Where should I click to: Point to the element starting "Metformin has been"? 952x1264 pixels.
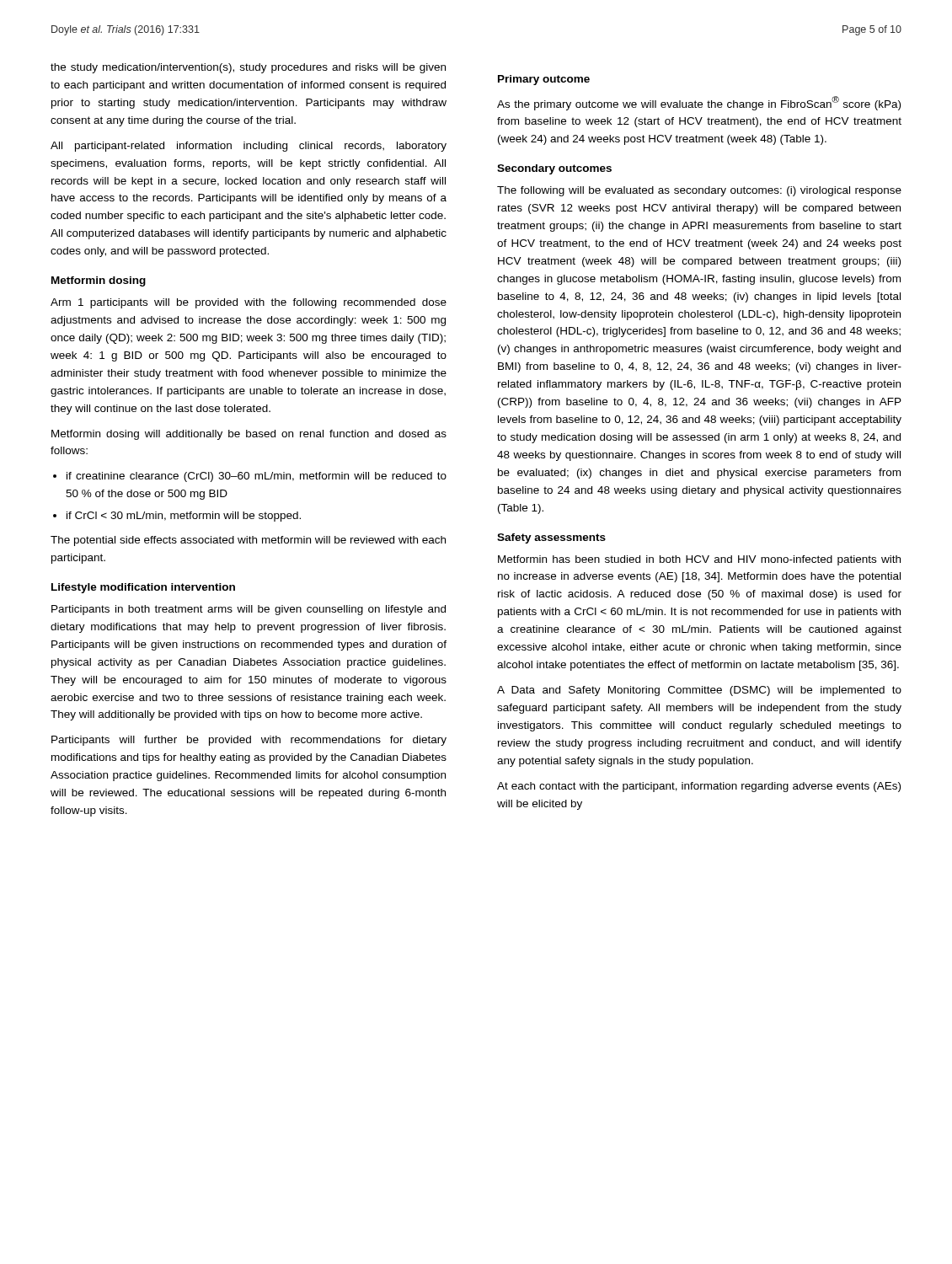click(x=699, y=612)
